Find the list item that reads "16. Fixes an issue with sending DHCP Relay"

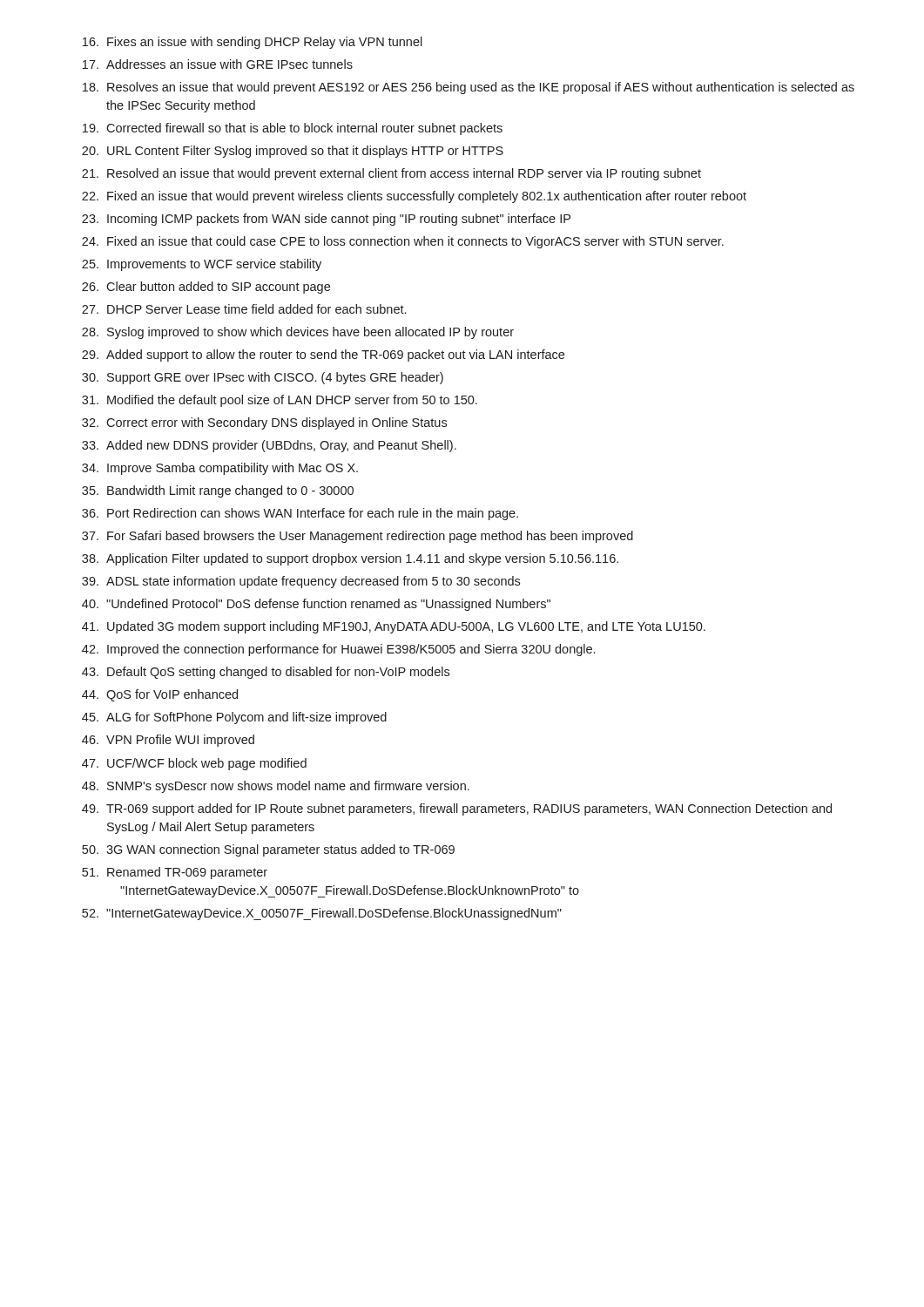[253, 43]
